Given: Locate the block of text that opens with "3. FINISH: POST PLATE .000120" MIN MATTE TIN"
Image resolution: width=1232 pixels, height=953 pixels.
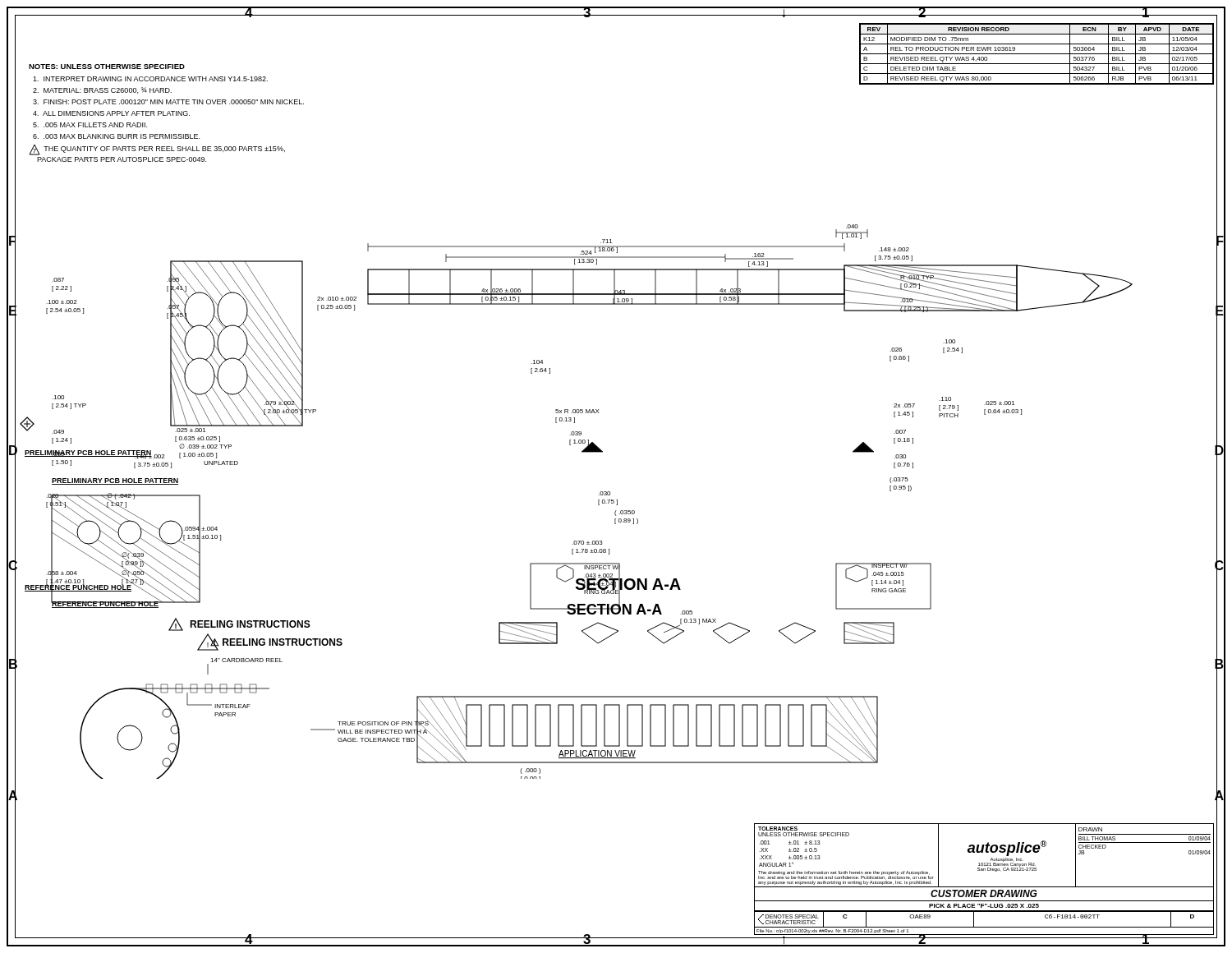Looking at the screenshot, I should tap(169, 102).
